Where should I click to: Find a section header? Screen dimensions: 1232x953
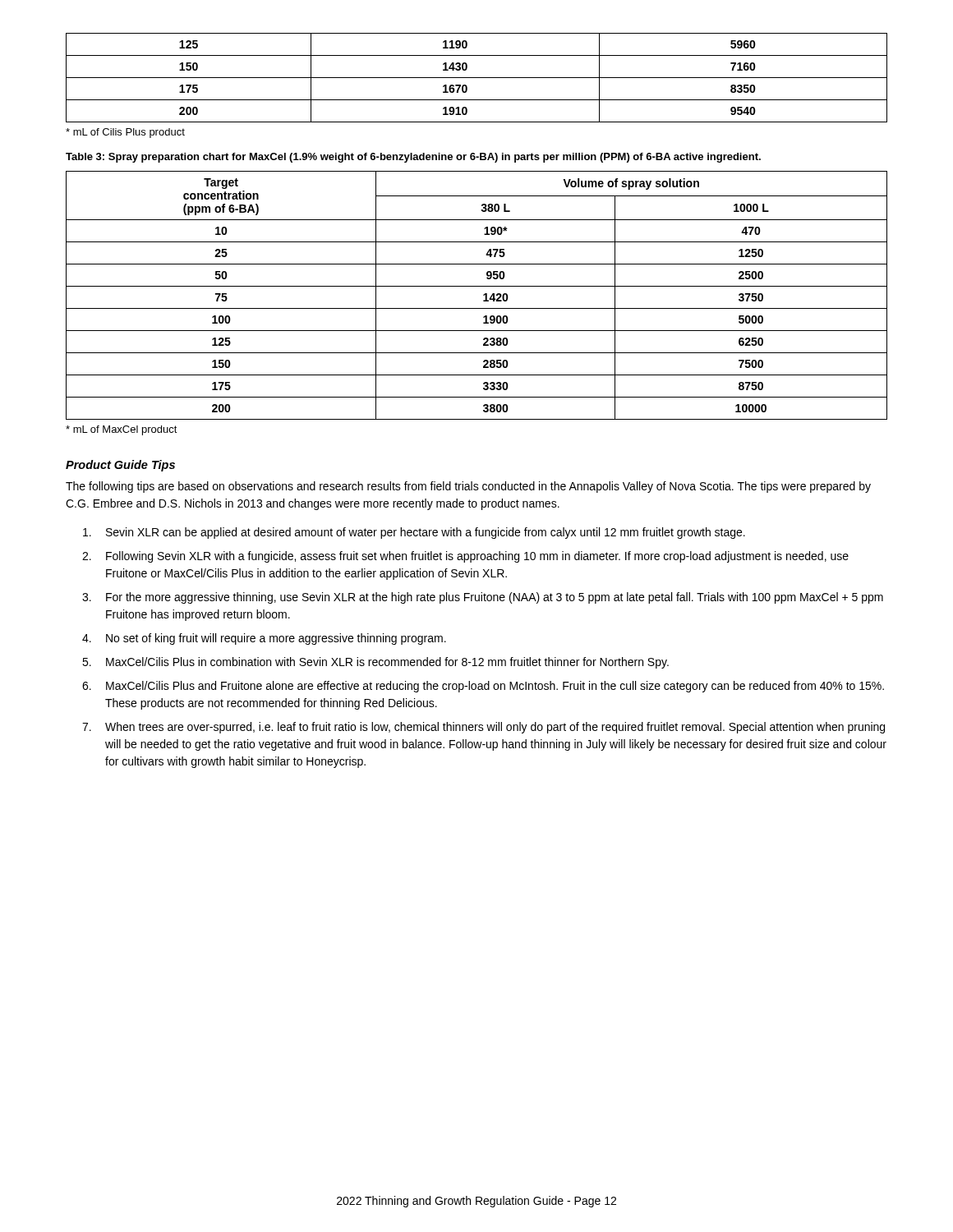click(121, 465)
